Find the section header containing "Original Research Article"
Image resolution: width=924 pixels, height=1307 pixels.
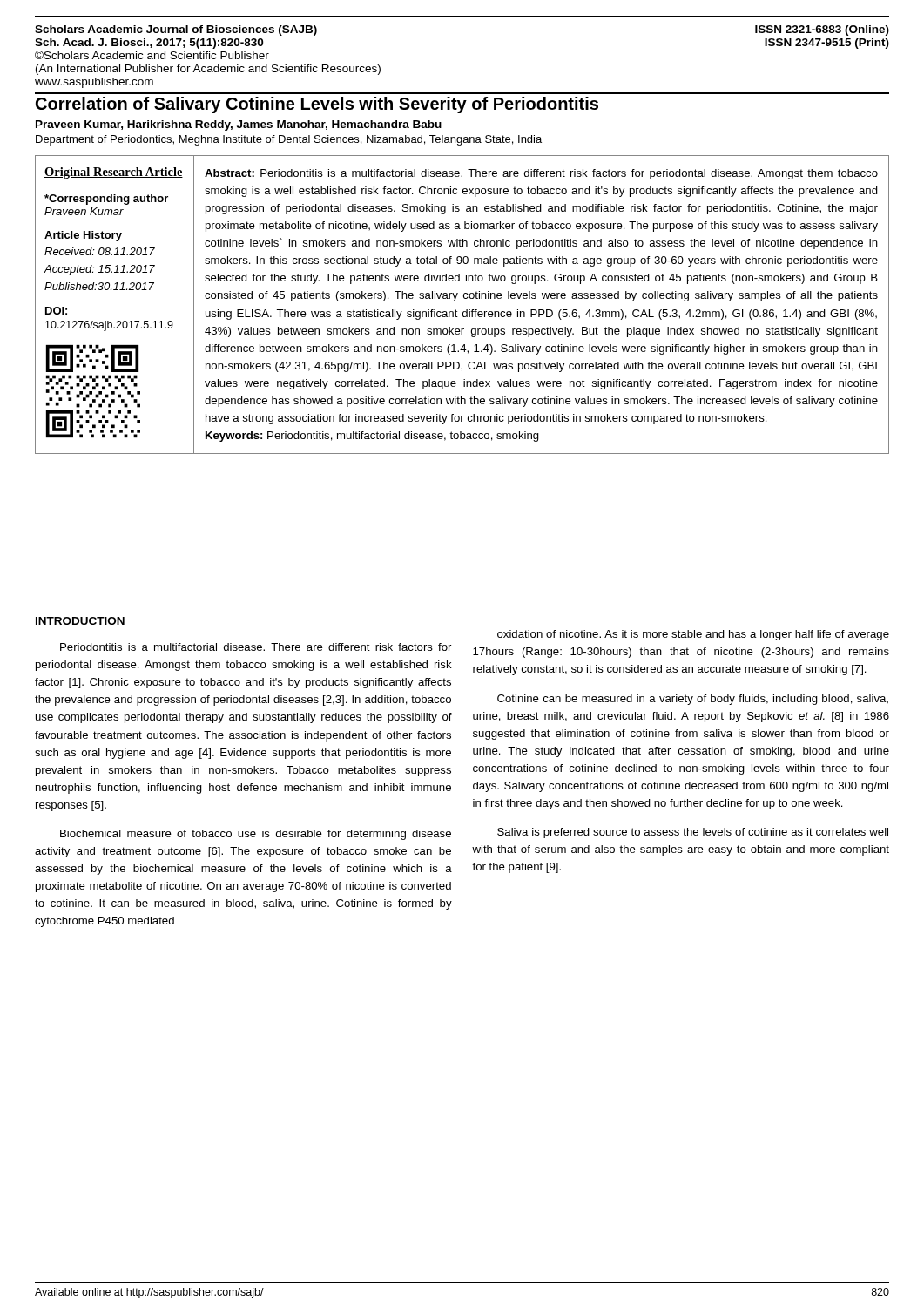click(x=115, y=172)
